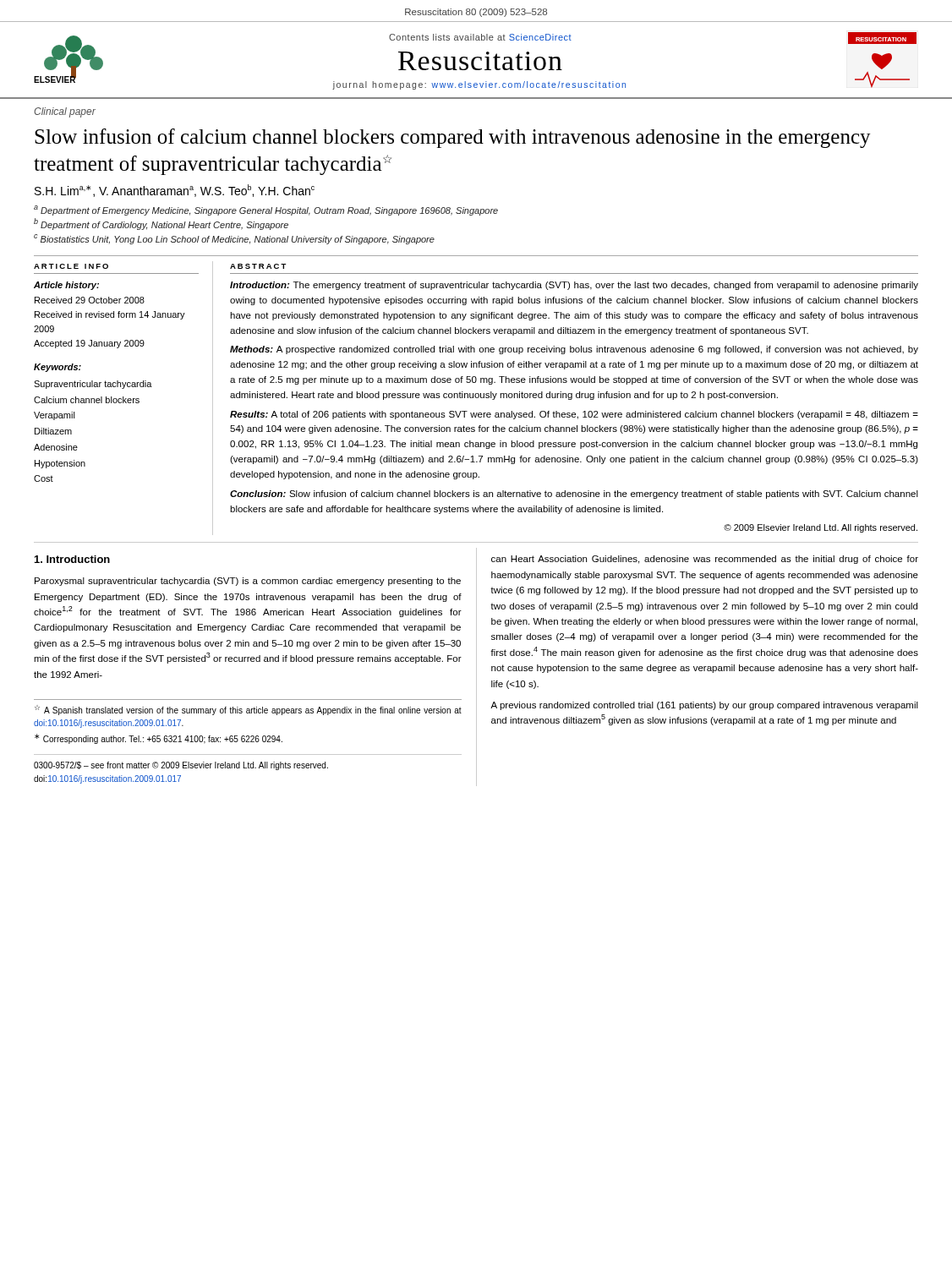Screen dimensions: 1268x952
Task: Point to the text starting "a Department of"
Action: click(x=266, y=224)
